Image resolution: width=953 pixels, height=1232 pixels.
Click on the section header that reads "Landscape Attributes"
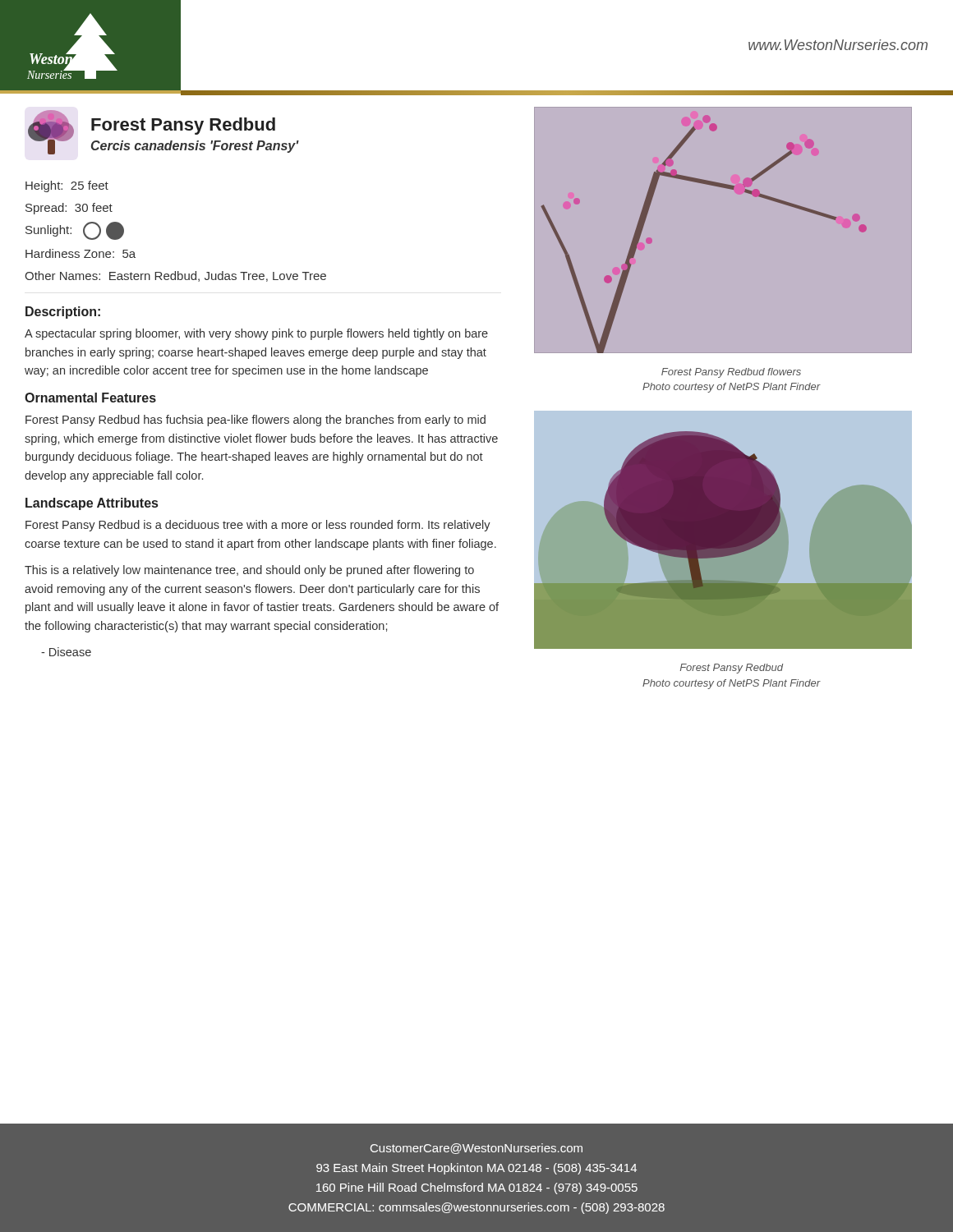pyautogui.click(x=92, y=503)
